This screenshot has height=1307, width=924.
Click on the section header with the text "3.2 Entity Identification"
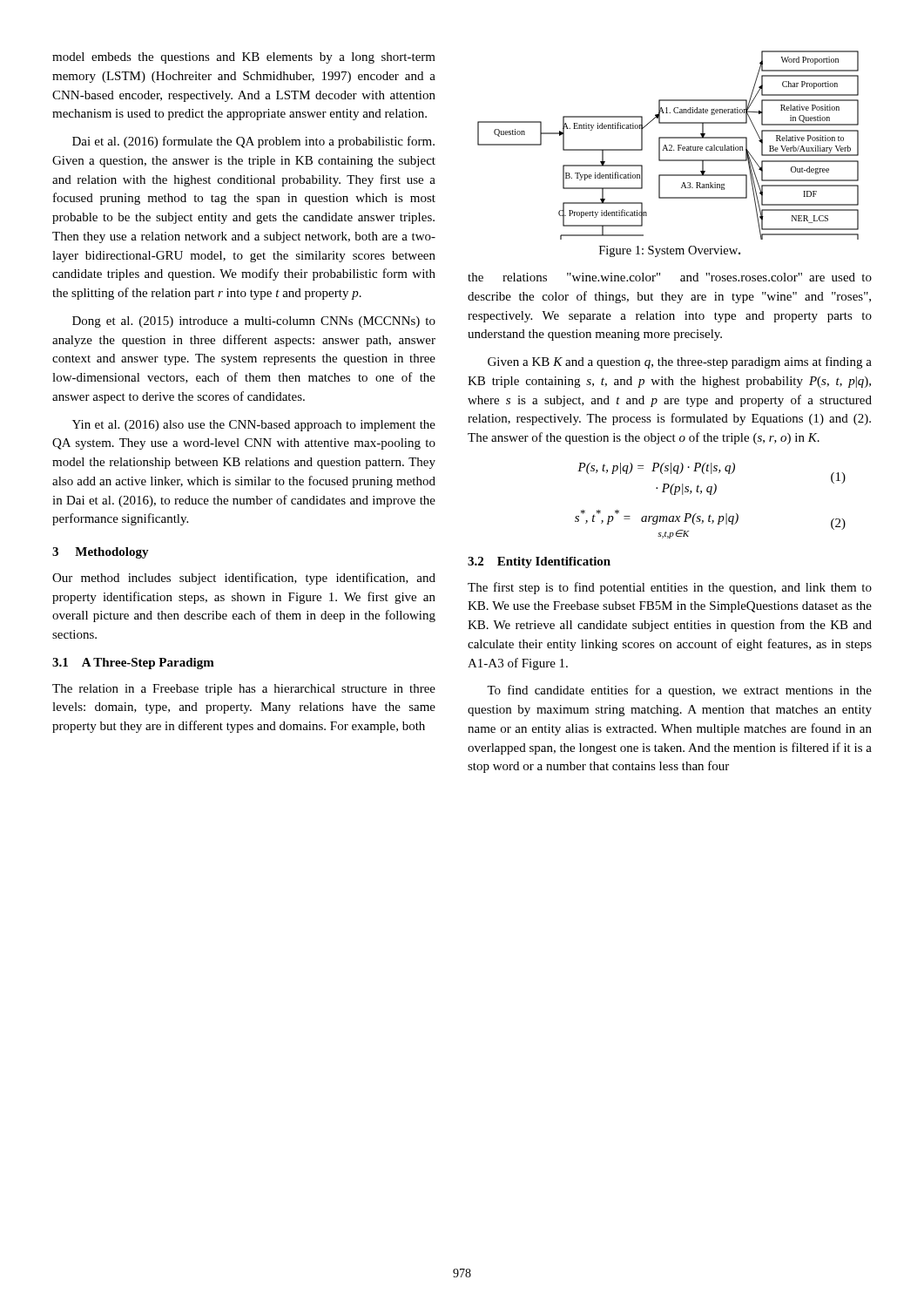539,562
